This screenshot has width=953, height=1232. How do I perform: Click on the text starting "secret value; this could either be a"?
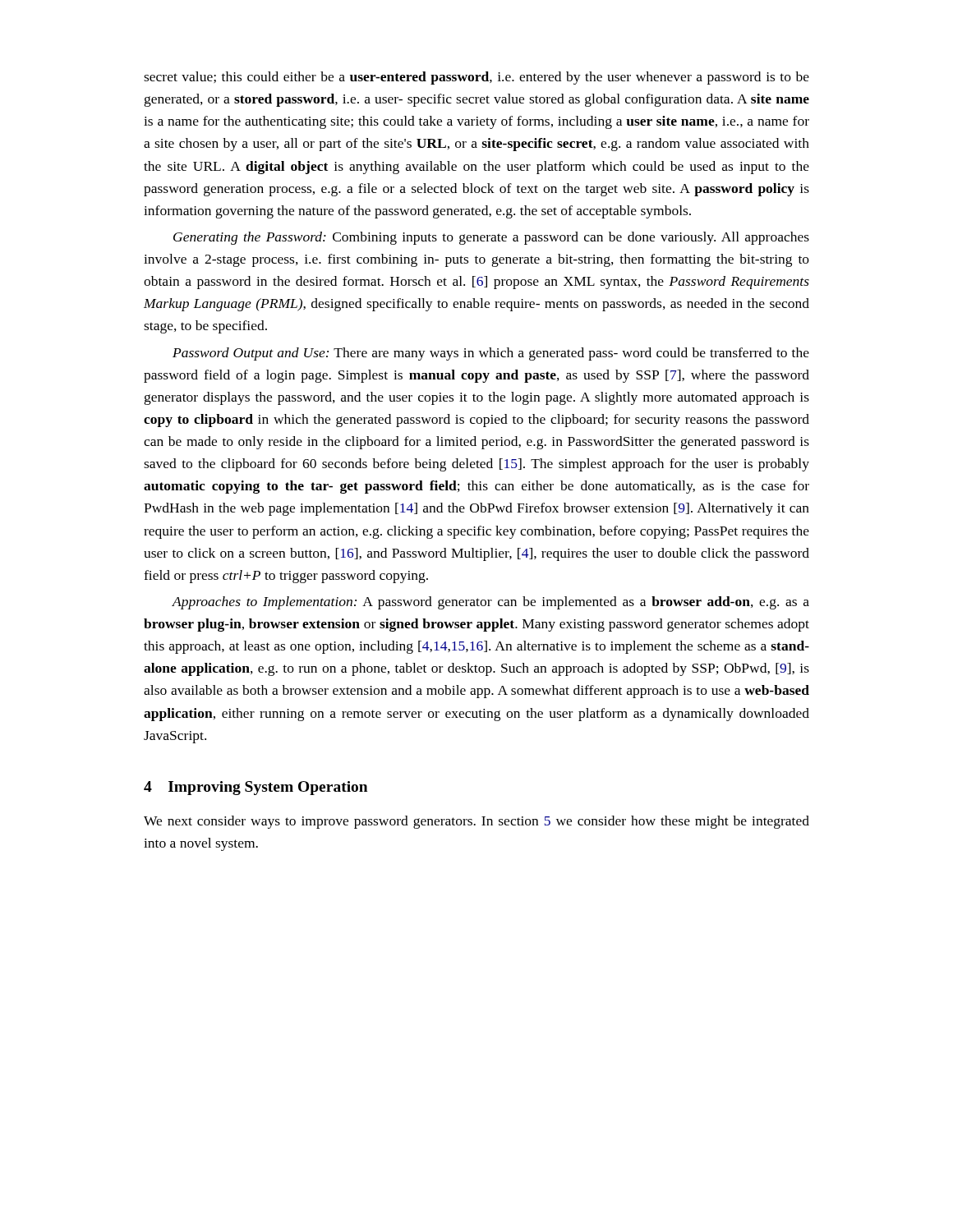[476, 406]
